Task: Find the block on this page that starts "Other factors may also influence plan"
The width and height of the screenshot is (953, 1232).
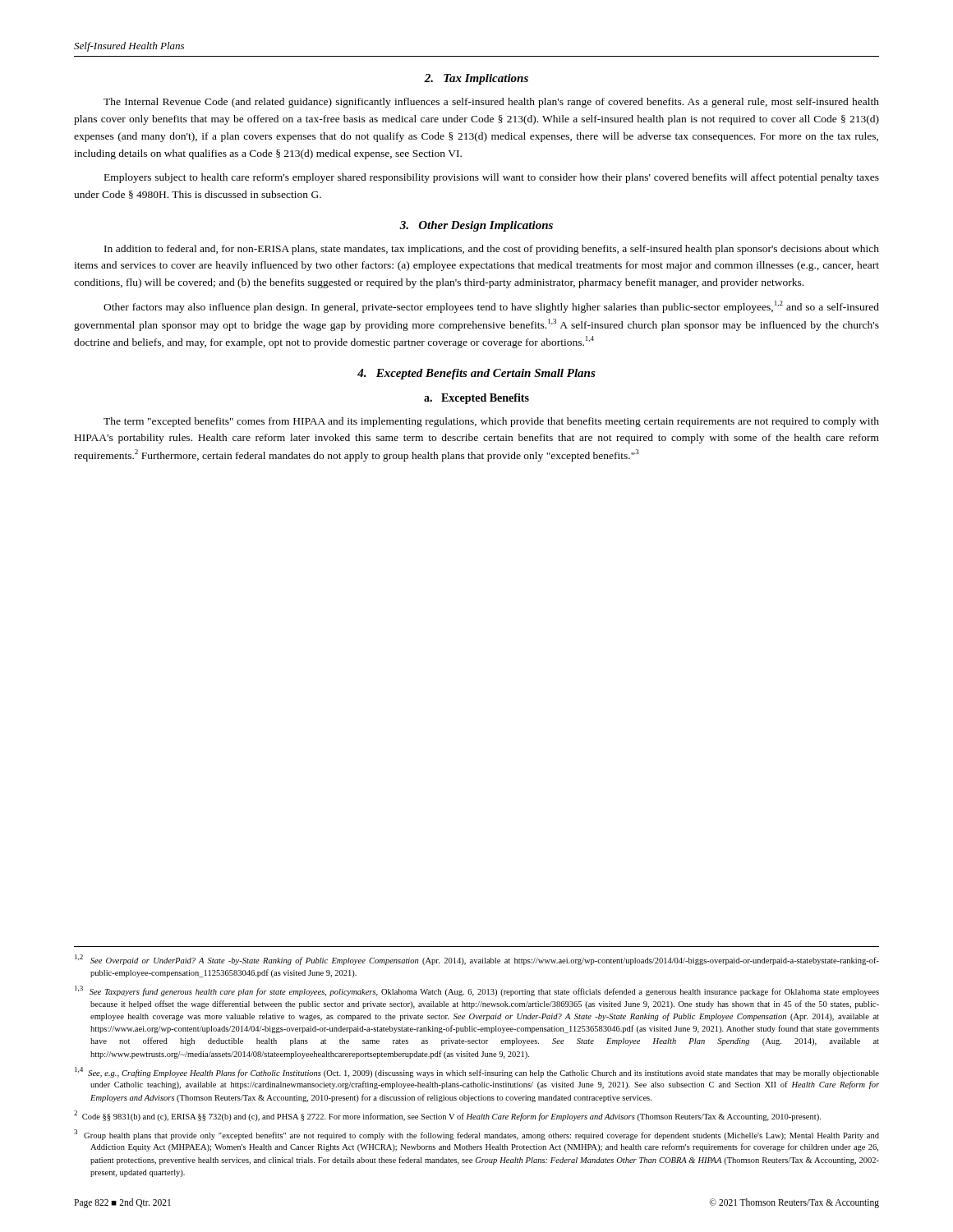Action: pyautogui.click(x=476, y=324)
